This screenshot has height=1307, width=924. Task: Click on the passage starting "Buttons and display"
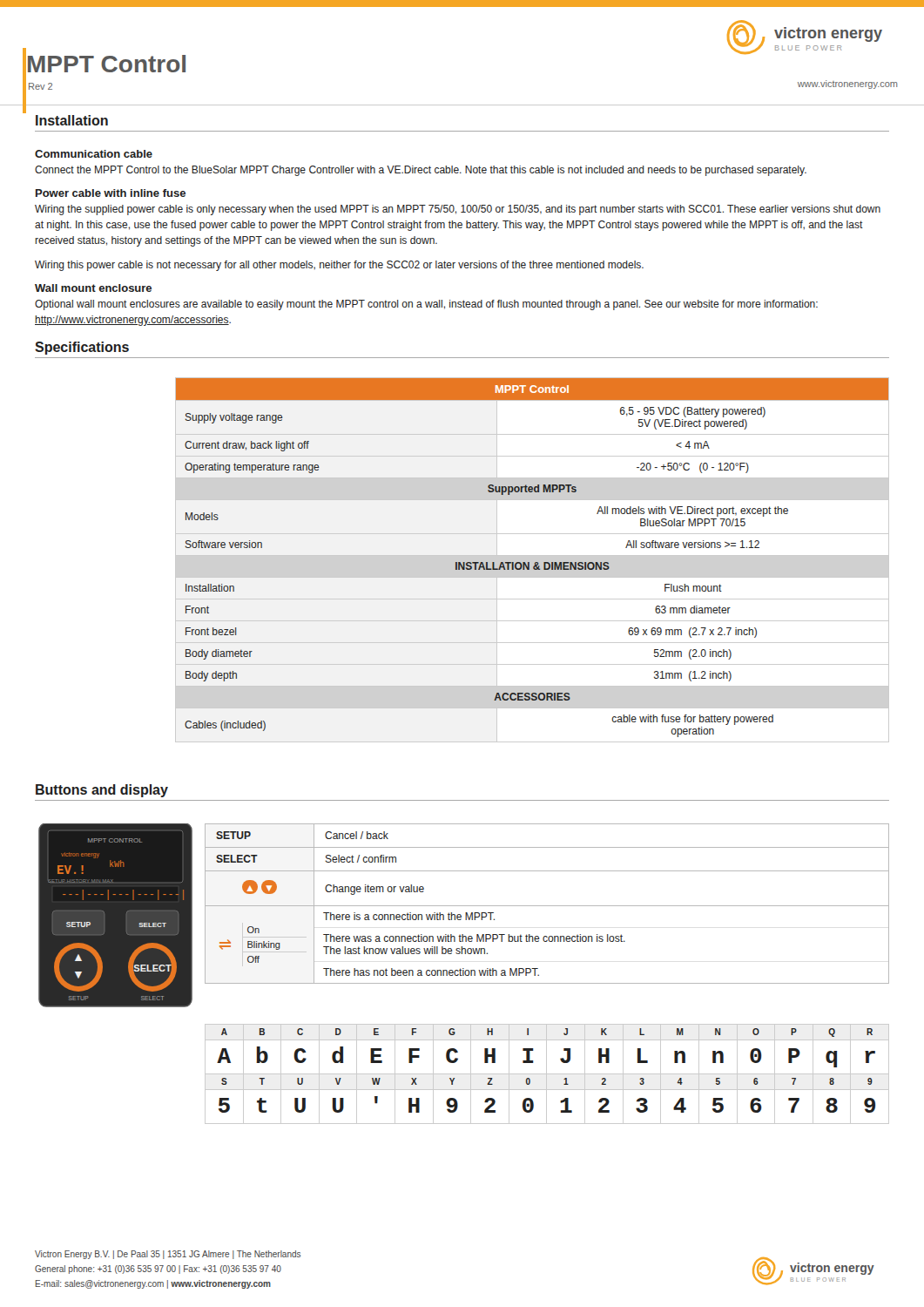coord(462,792)
